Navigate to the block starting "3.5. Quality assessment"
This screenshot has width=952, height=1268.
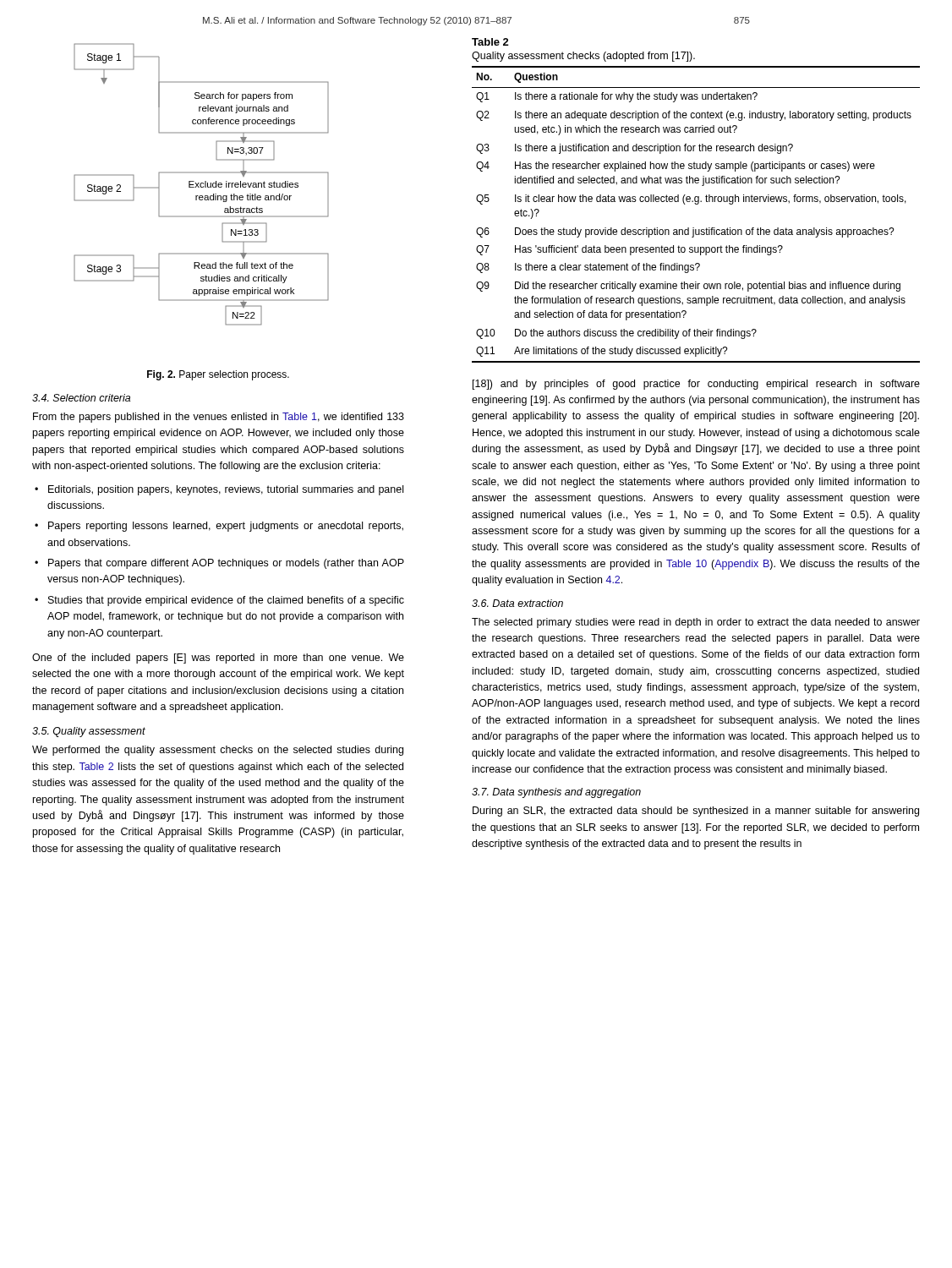tap(88, 732)
